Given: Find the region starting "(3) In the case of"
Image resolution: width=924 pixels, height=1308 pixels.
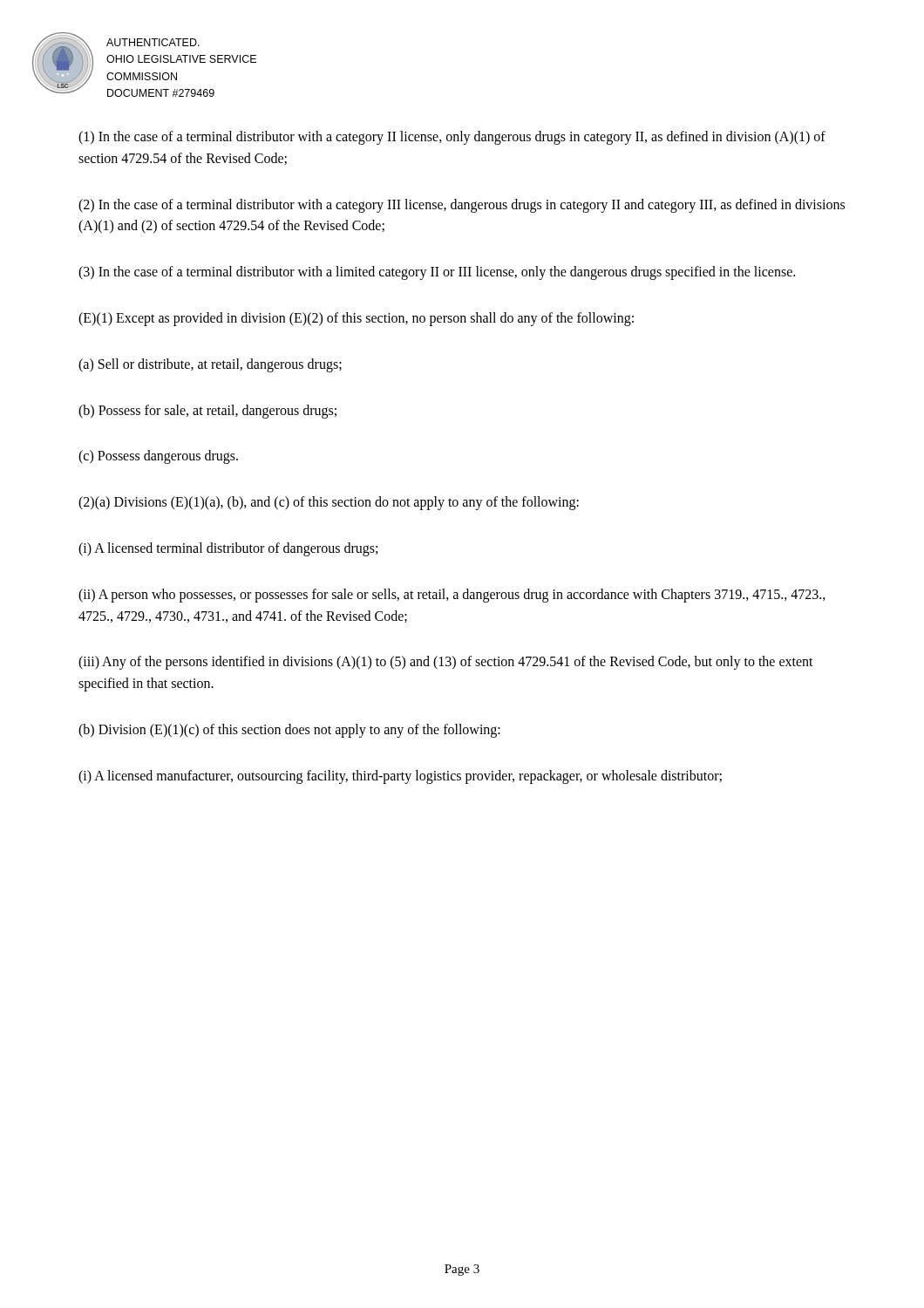Looking at the screenshot, I should [x=437, y=272].
